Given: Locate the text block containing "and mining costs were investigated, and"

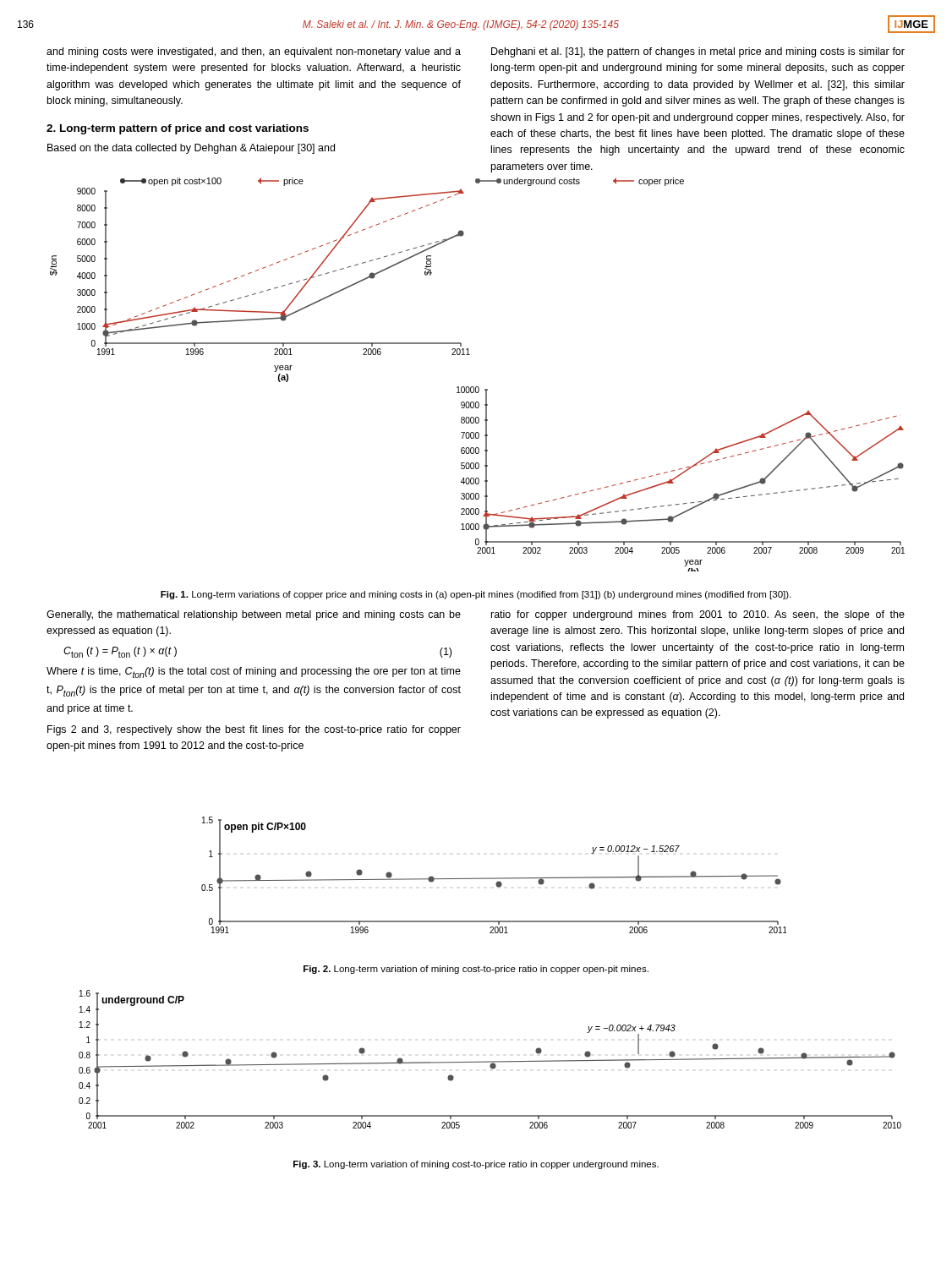Looking at the screenshot, I should click(254, 76).
